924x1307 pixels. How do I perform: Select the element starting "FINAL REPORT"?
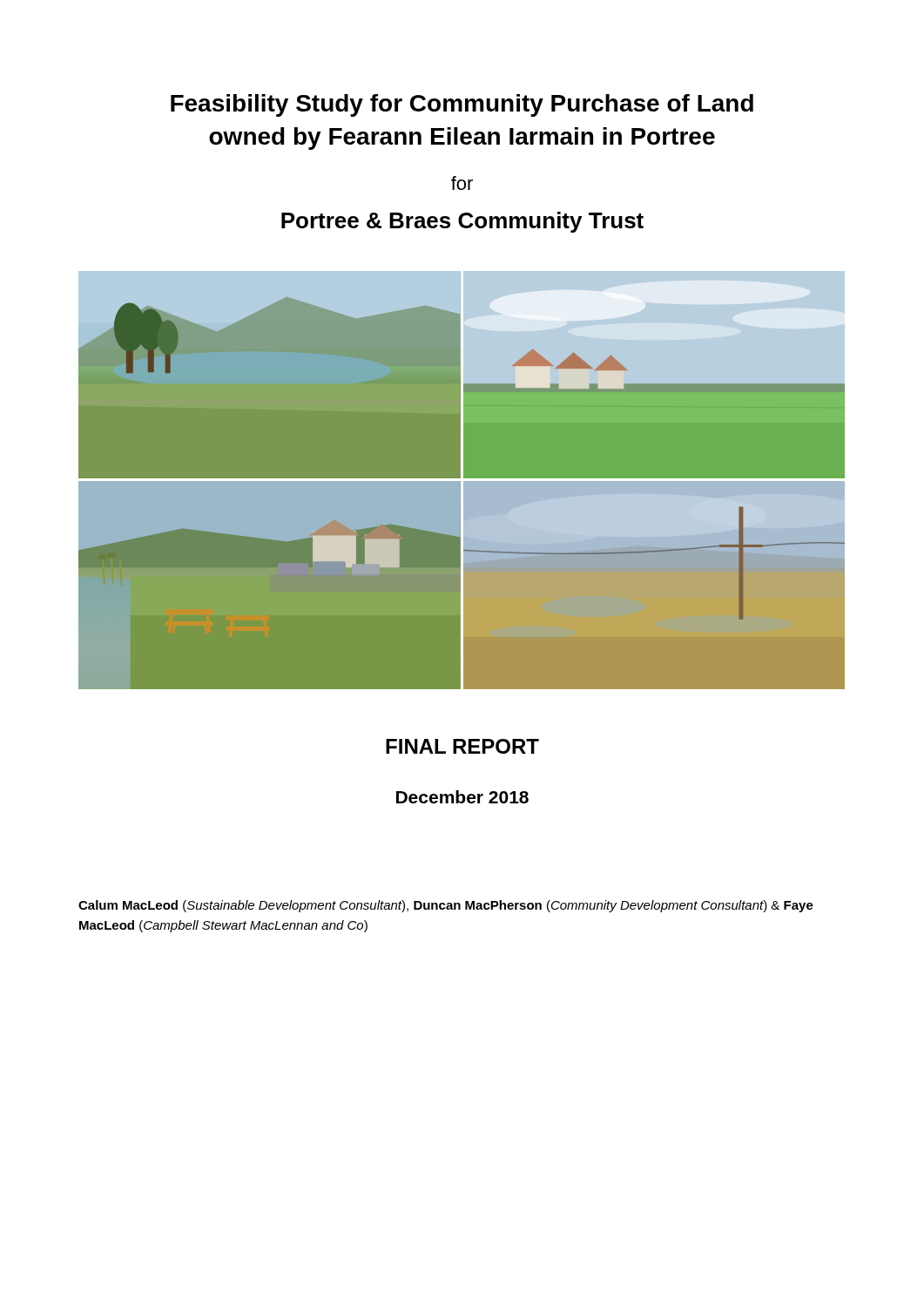(462, 746)
